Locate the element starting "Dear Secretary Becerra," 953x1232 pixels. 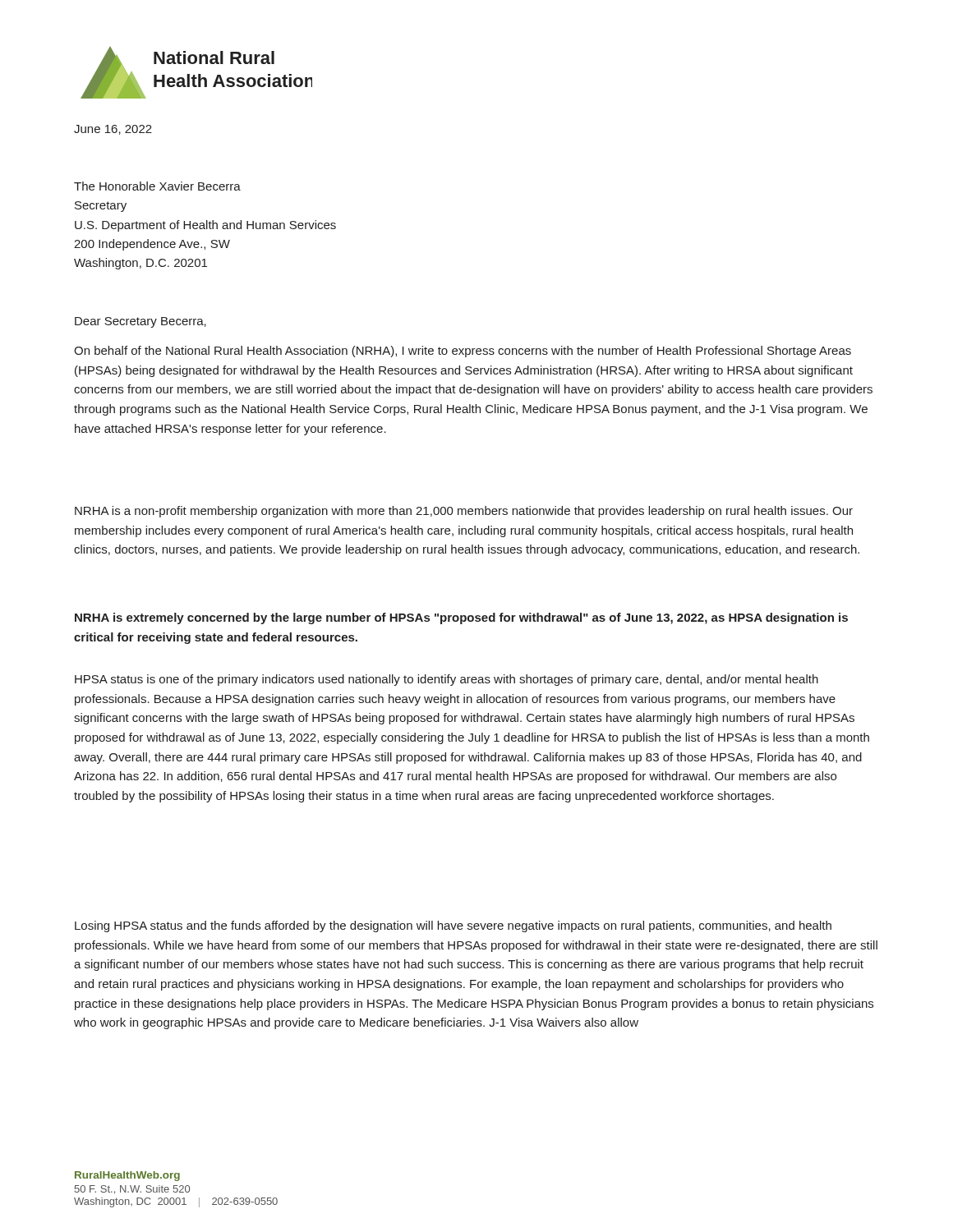140,321
